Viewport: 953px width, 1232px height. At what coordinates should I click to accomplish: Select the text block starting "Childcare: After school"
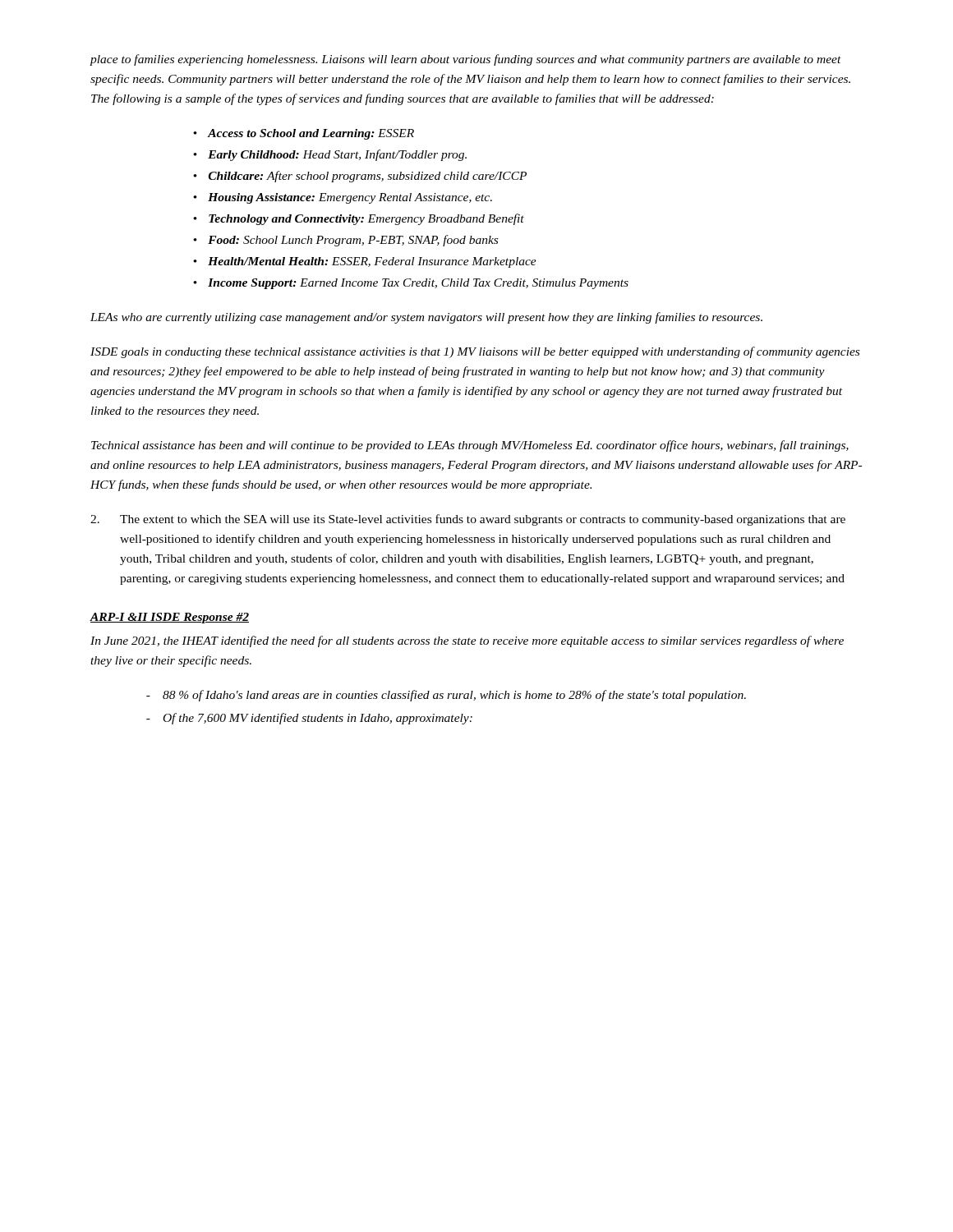tap(368, 175)
